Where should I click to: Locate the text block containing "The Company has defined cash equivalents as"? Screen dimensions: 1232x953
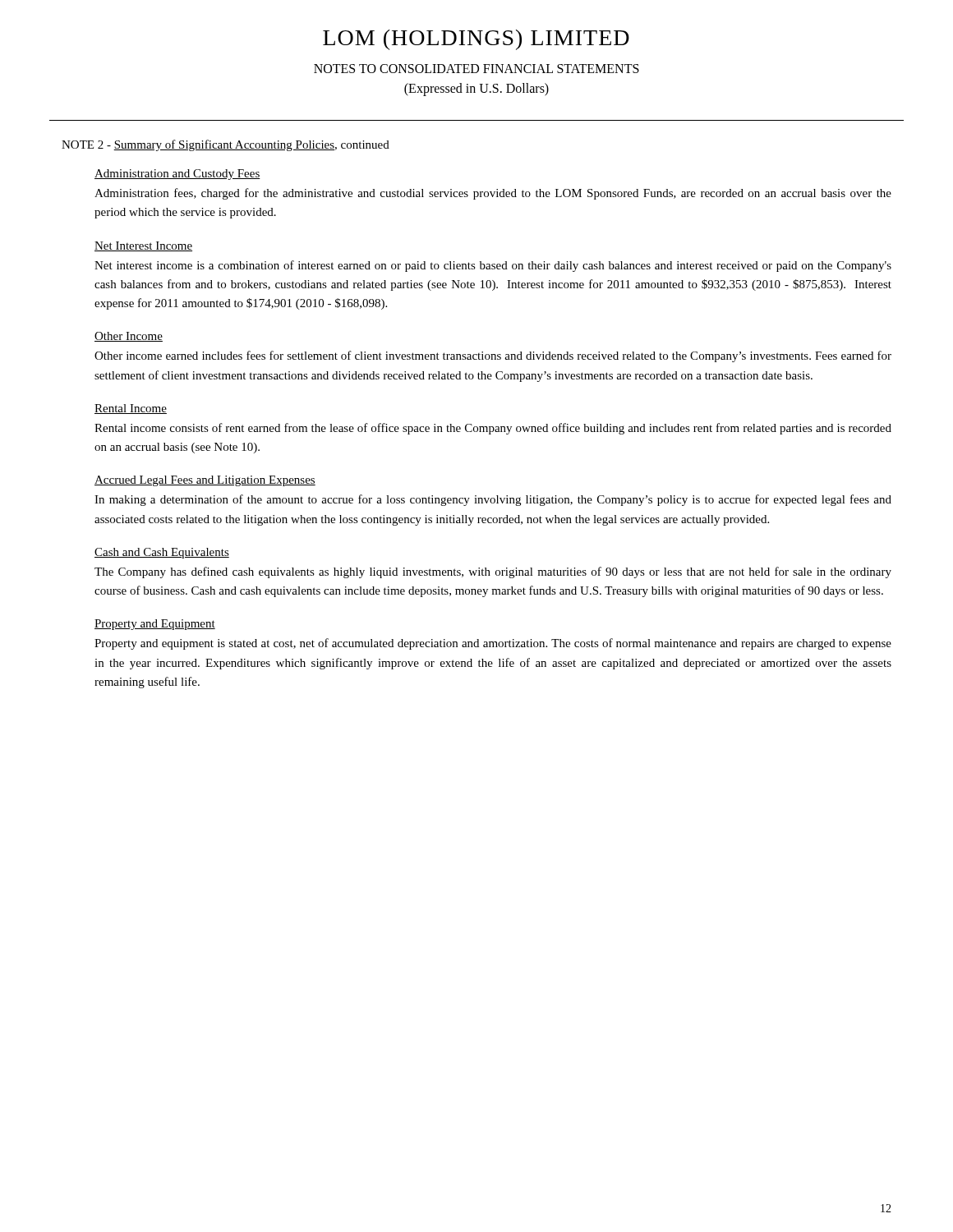click(493, 581)
